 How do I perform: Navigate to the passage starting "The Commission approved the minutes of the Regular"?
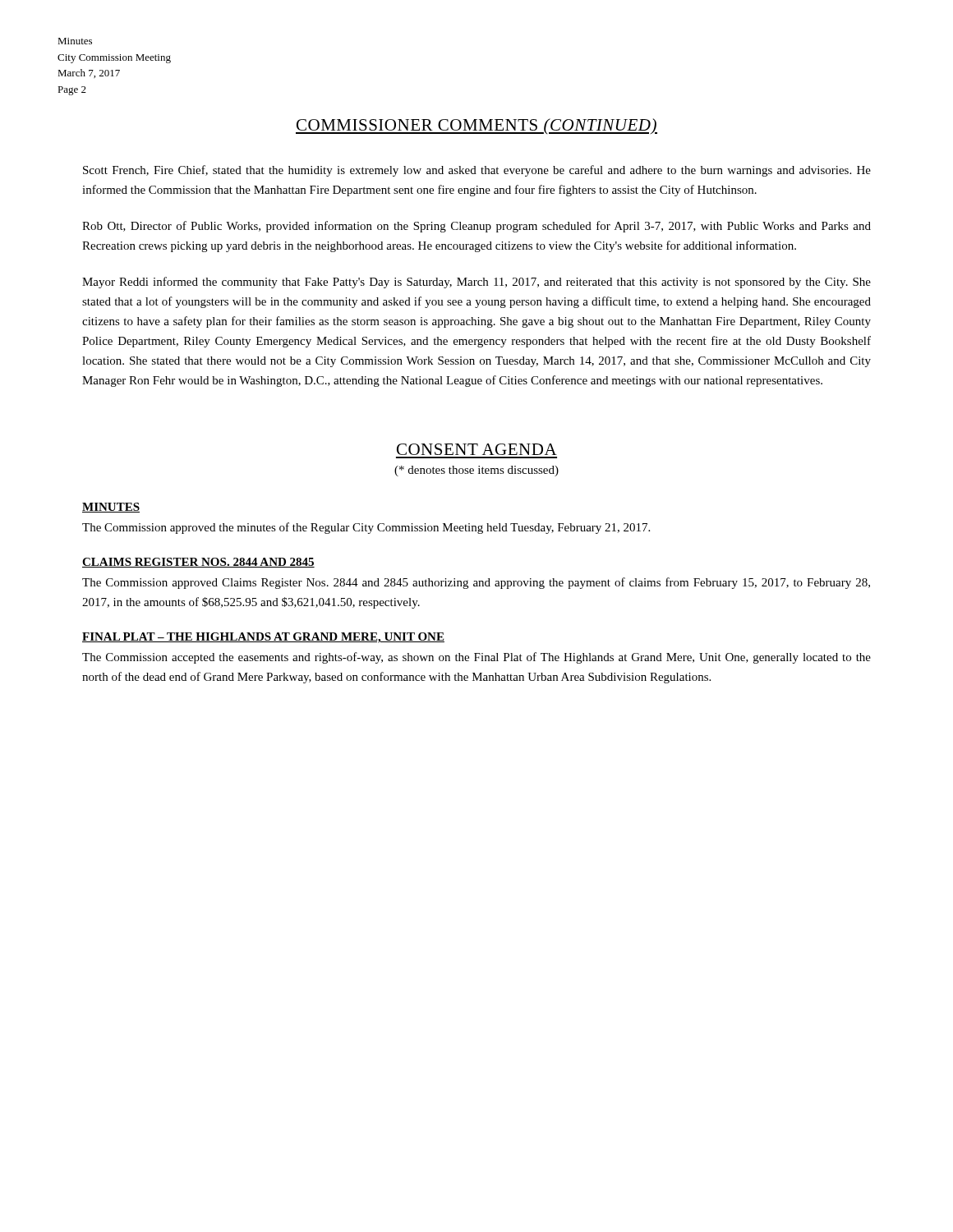(x=367, y=527)
